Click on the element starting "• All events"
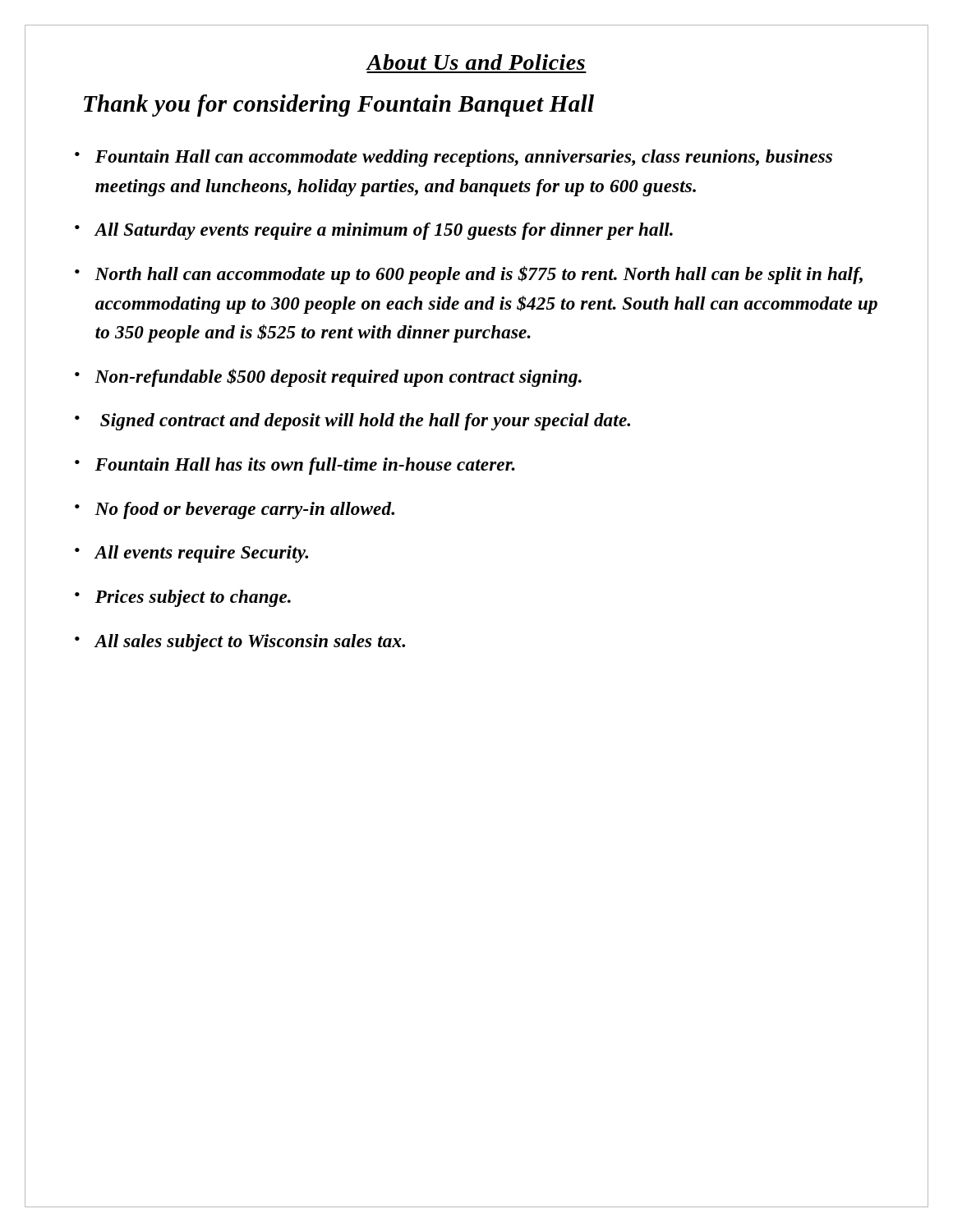This screenshot has height=1232, width=953. click(192, 553)
